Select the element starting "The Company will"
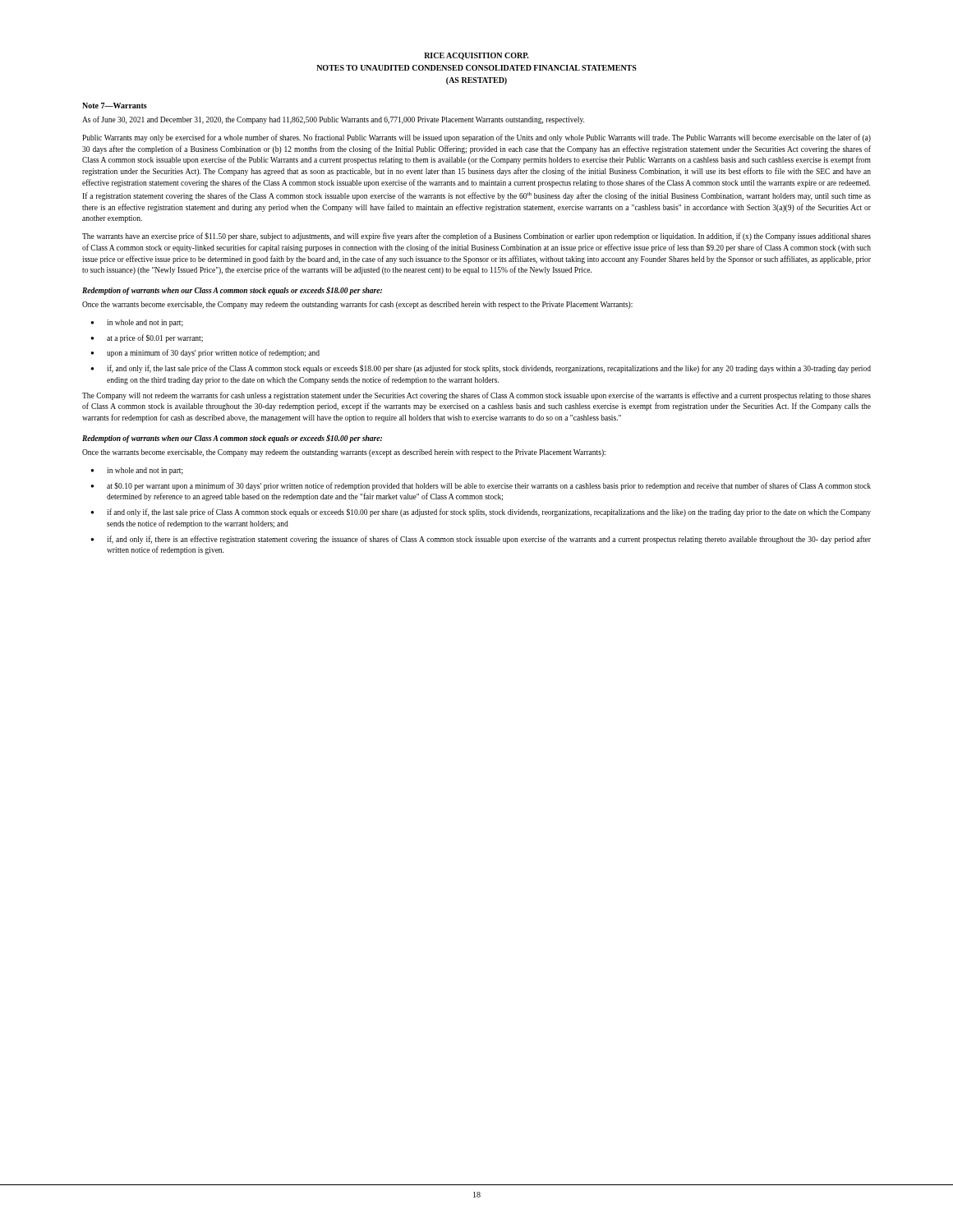Viewport: 953px width, 1232px height. click(476, 407)
